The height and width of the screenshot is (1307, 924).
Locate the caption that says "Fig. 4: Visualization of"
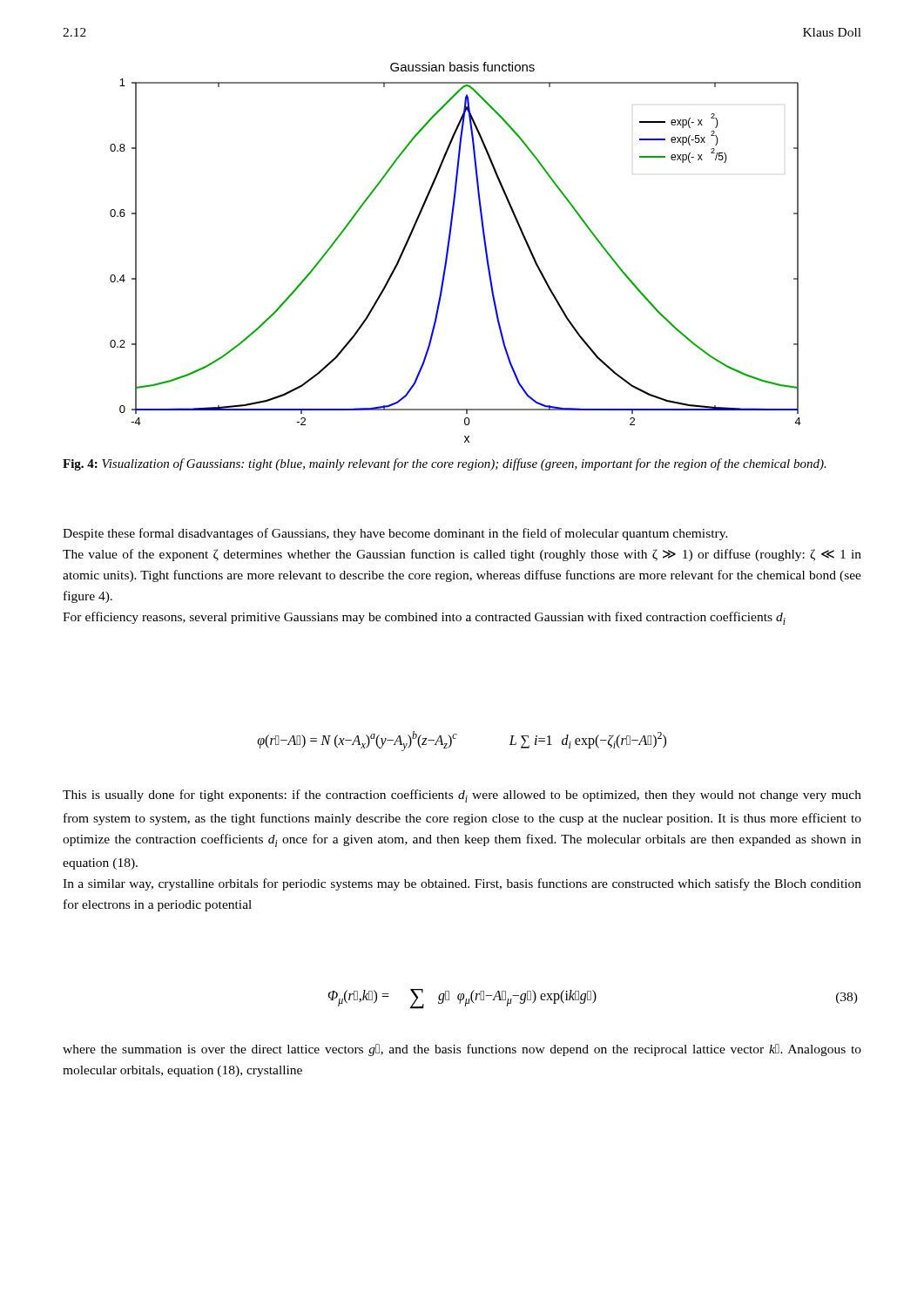click(x=445, y=464)
